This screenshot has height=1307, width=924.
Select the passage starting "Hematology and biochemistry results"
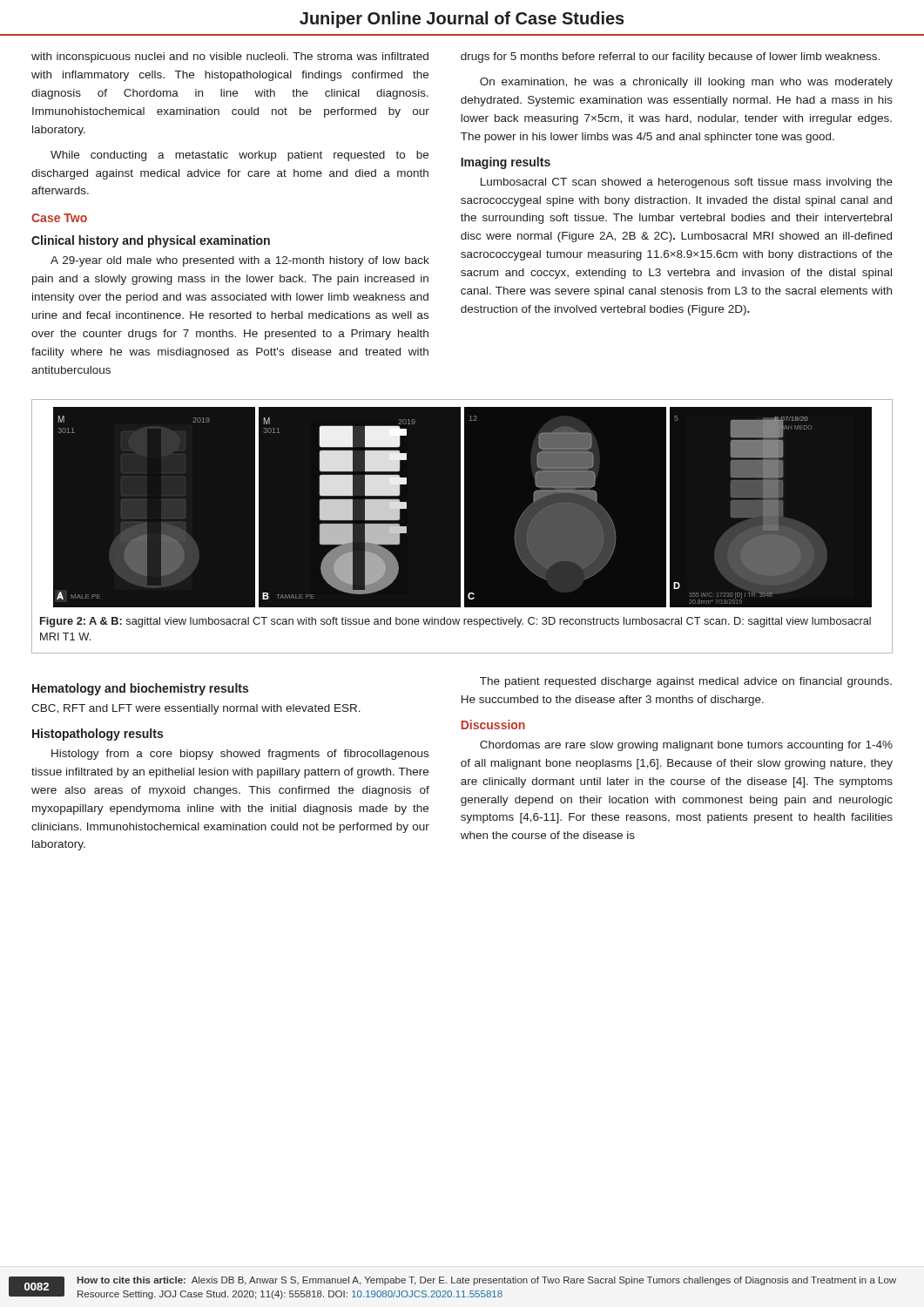[140, 688]
